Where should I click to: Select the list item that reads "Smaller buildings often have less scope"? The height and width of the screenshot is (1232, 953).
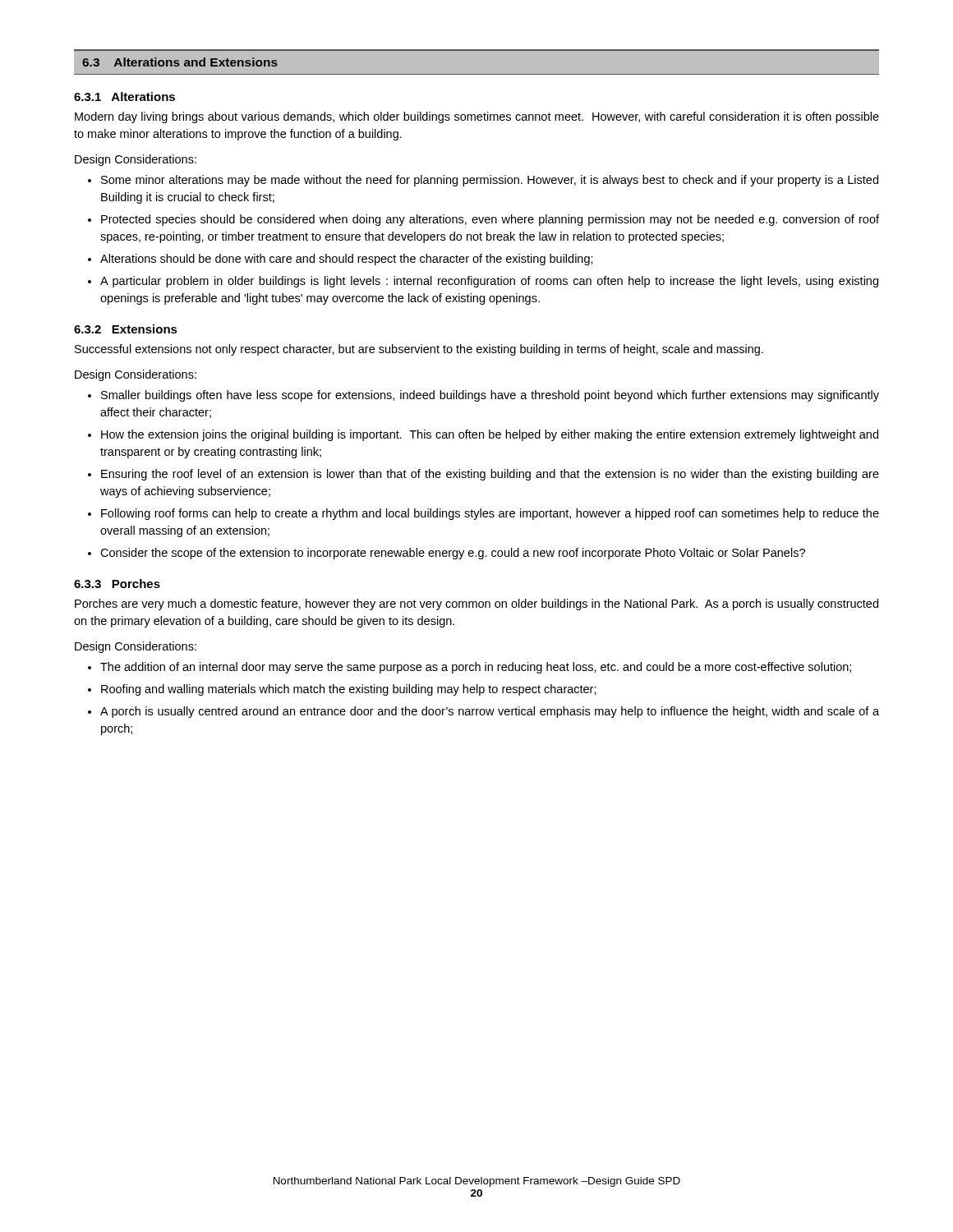(x=490, y=404)
